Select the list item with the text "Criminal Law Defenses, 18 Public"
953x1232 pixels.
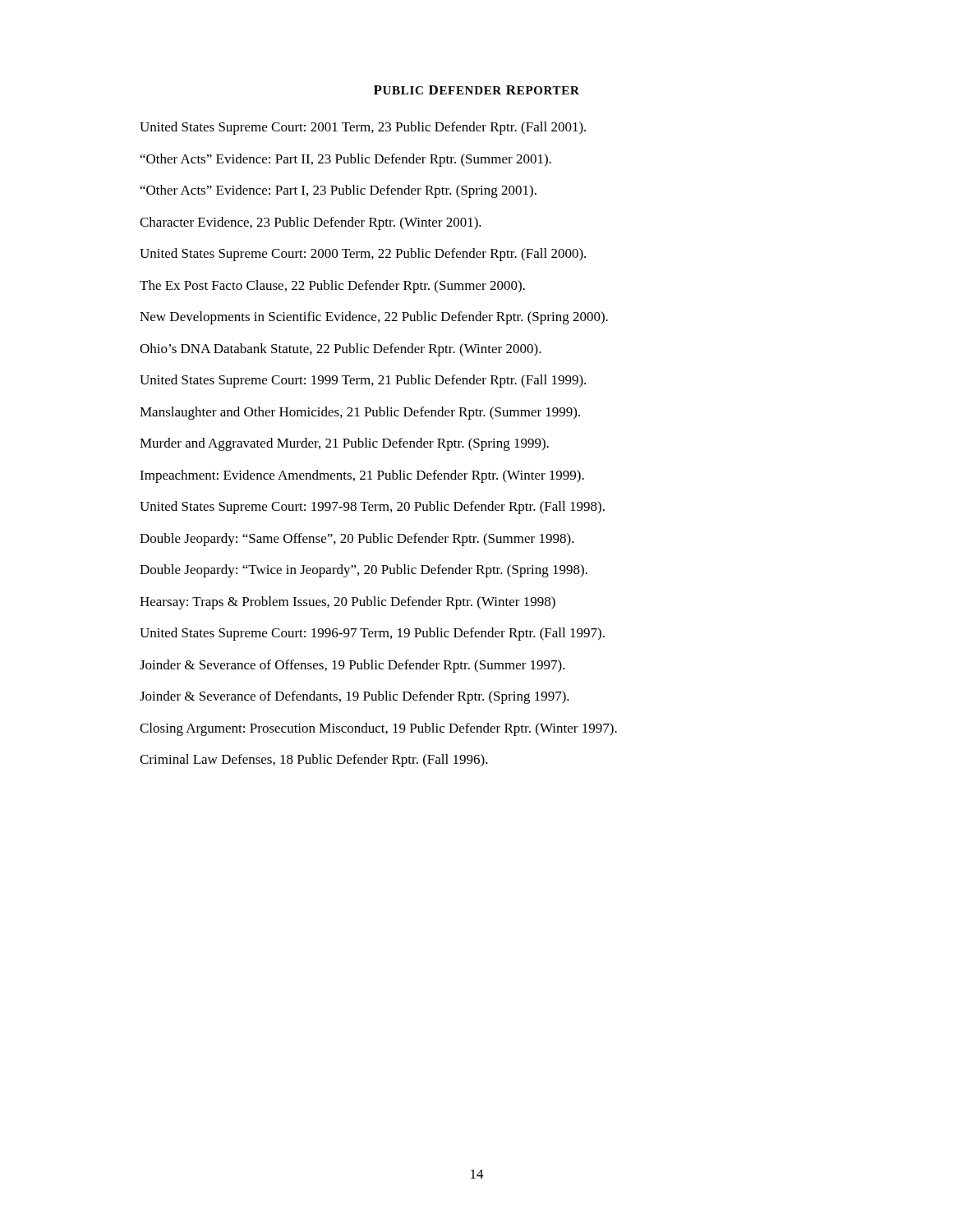[x=314, y=759]
